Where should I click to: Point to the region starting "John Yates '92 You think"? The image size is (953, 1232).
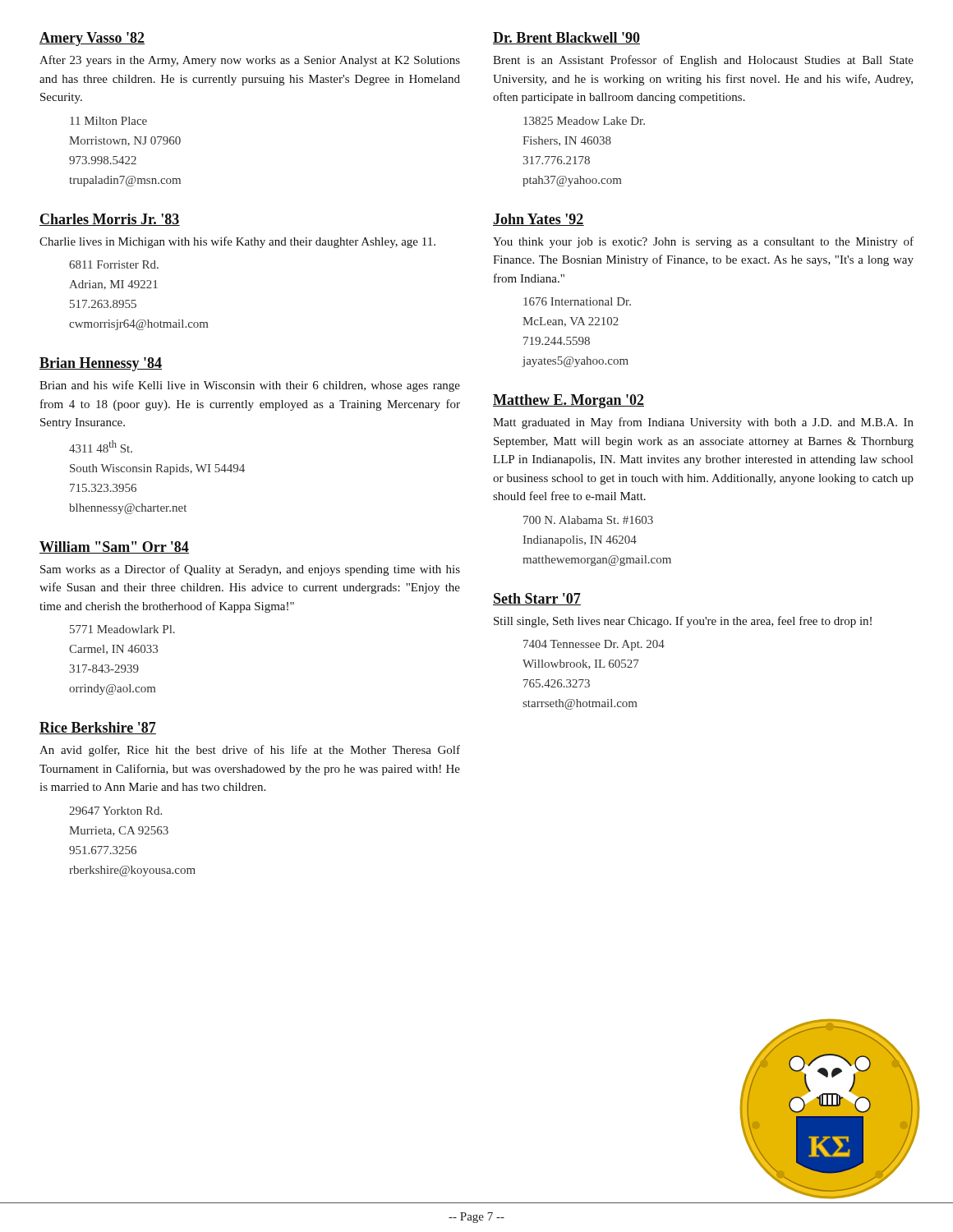[x=539, y=220]
